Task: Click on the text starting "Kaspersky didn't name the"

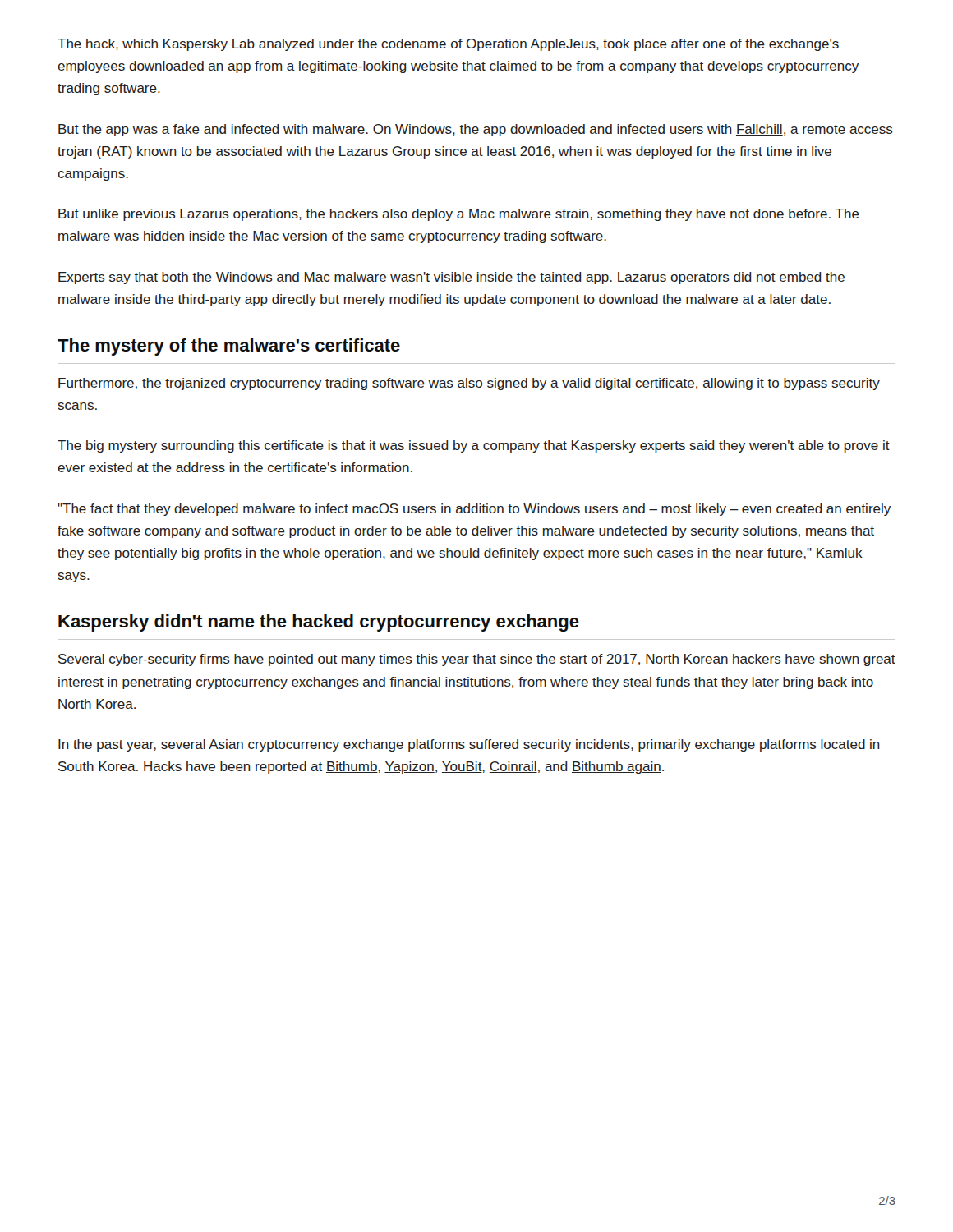Action: [318, 622]
